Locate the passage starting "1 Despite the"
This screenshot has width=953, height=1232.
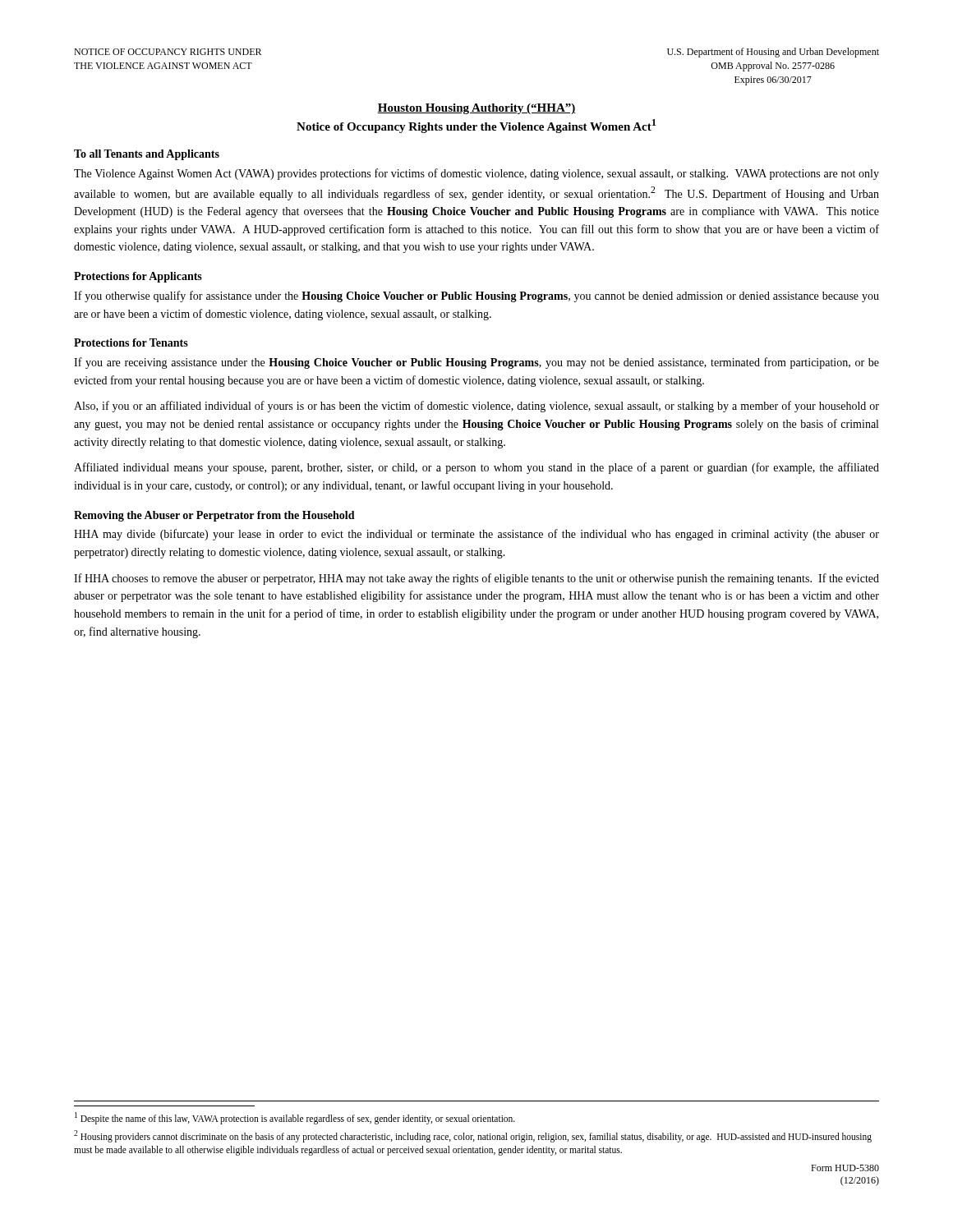pos(476,1134)
